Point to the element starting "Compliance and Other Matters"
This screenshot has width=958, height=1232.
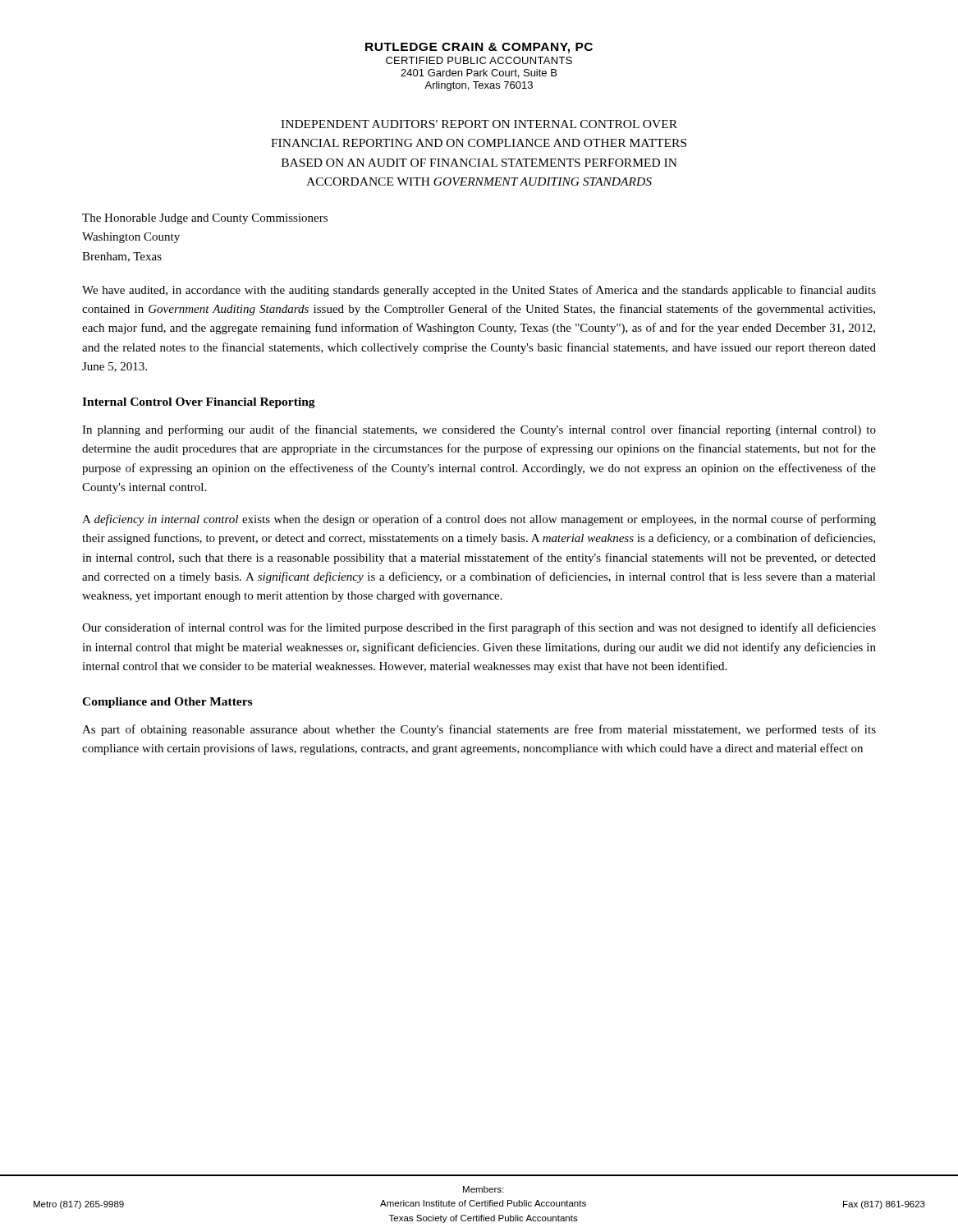[x=167, y=701]
